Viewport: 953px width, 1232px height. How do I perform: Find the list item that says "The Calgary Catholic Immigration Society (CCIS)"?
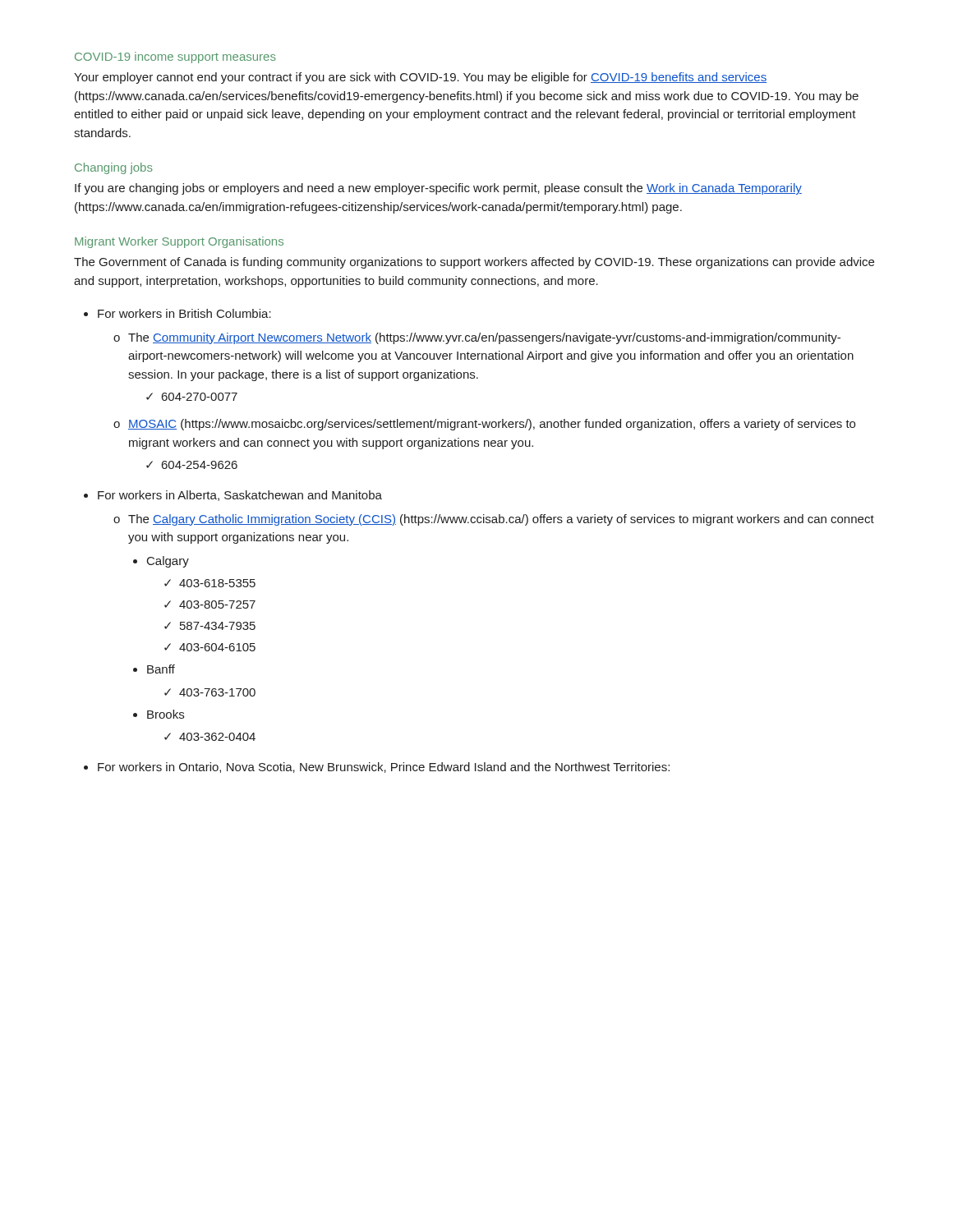[501, 520]
